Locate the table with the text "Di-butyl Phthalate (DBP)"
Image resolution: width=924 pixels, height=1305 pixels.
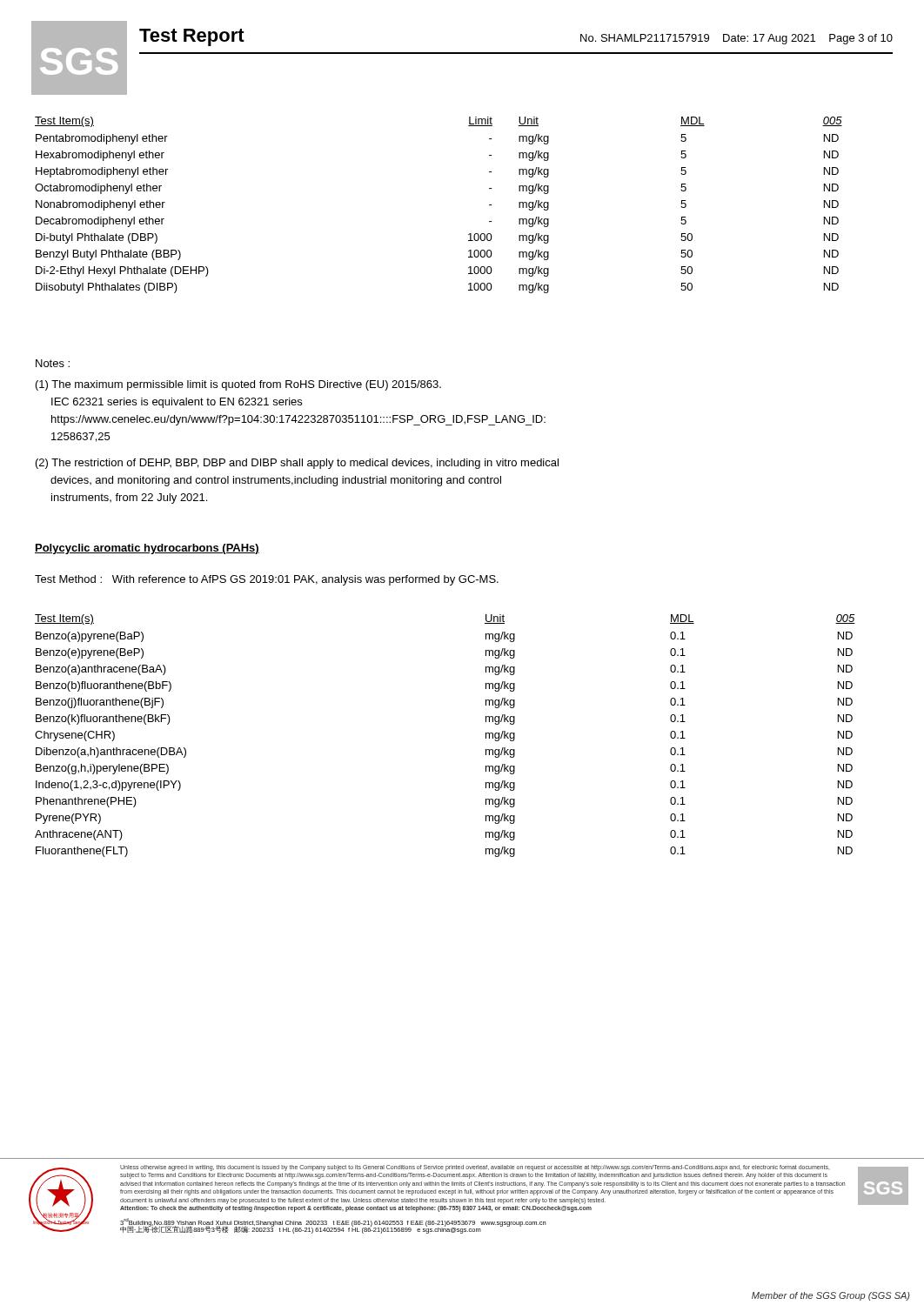pyautogui.click(x=462, y=203)
